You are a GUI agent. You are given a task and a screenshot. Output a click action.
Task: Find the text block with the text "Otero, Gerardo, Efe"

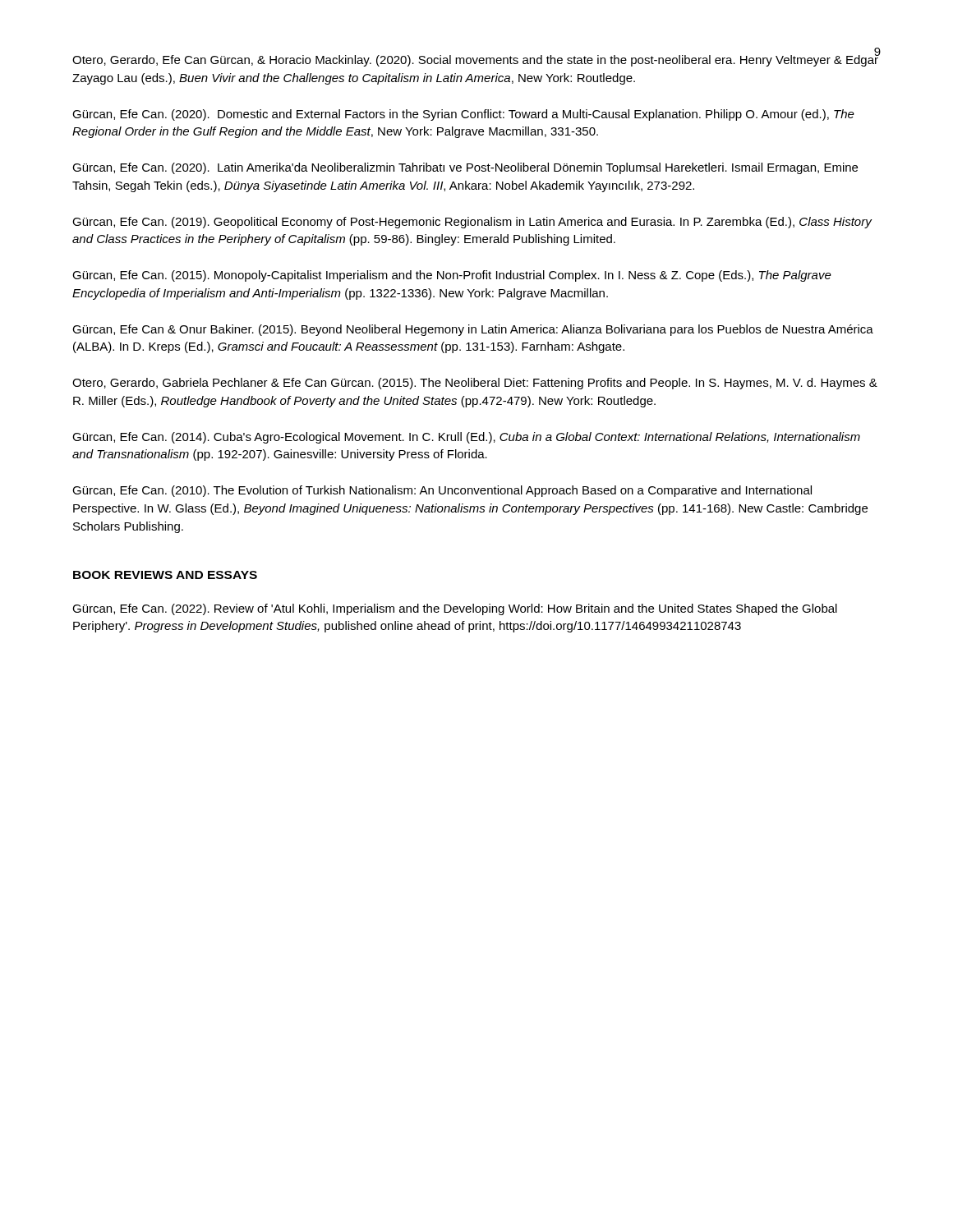(475, 68)
